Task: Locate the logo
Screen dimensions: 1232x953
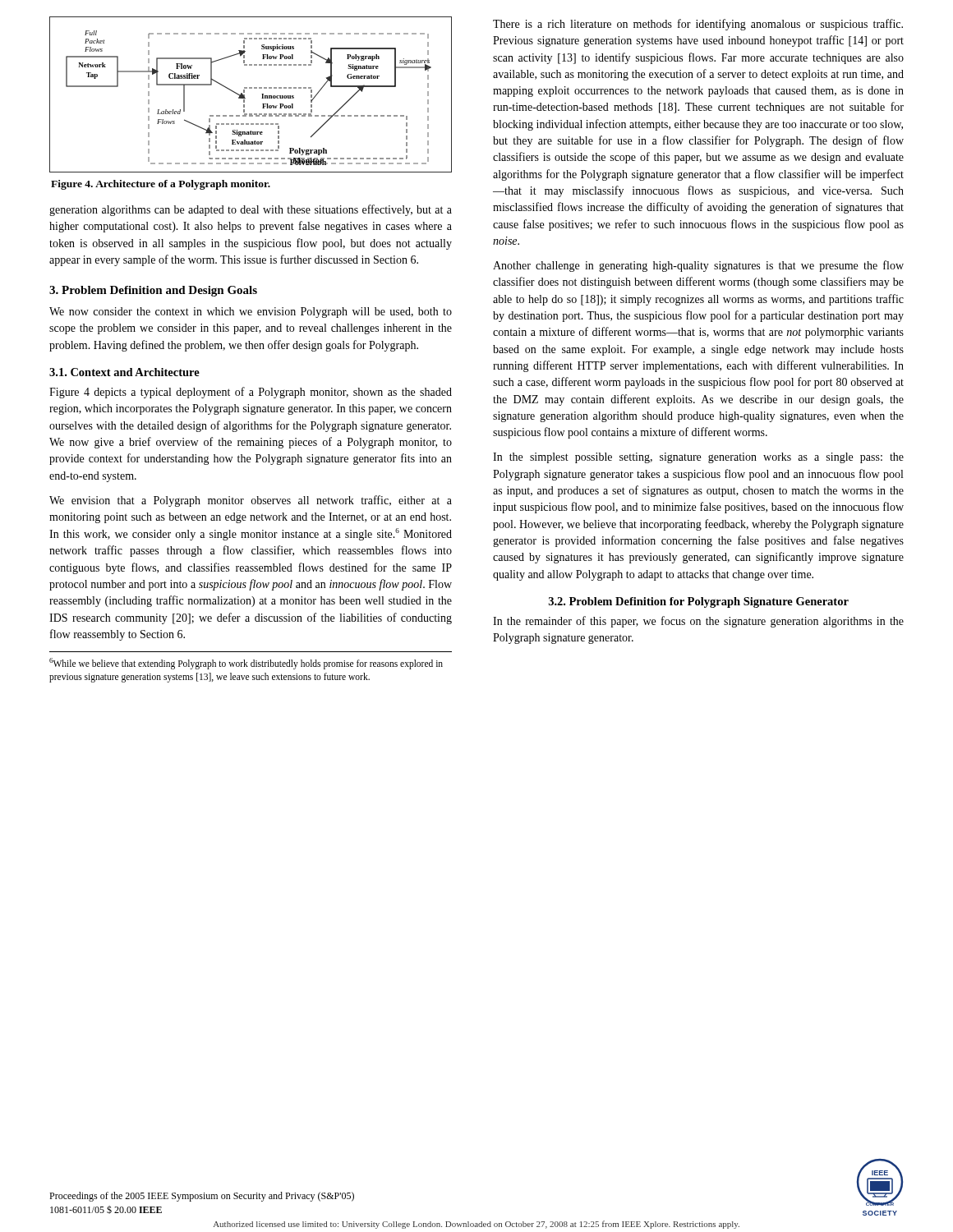Action: pos(880,1187)
